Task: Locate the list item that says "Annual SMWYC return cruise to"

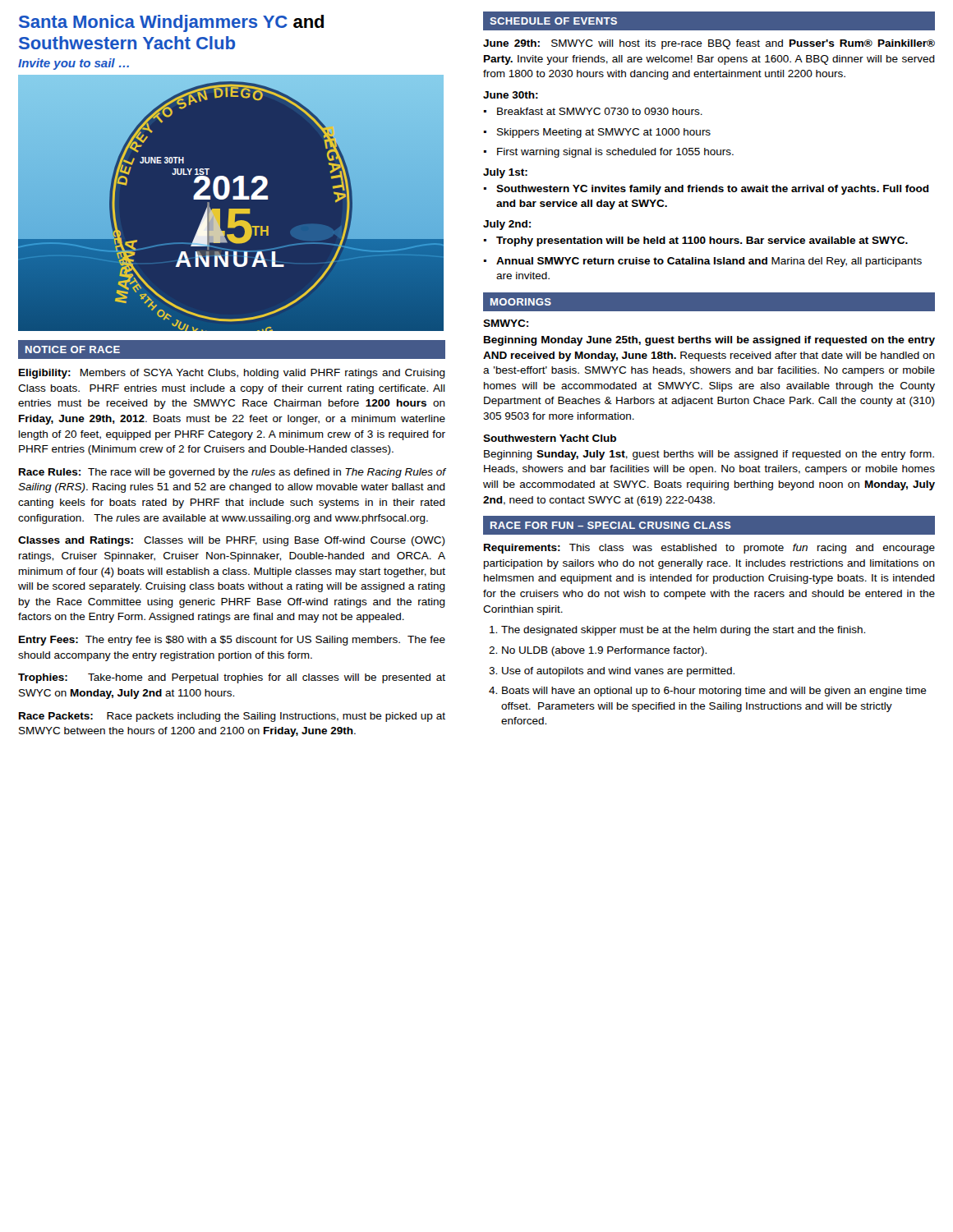Action: [709, 269]
